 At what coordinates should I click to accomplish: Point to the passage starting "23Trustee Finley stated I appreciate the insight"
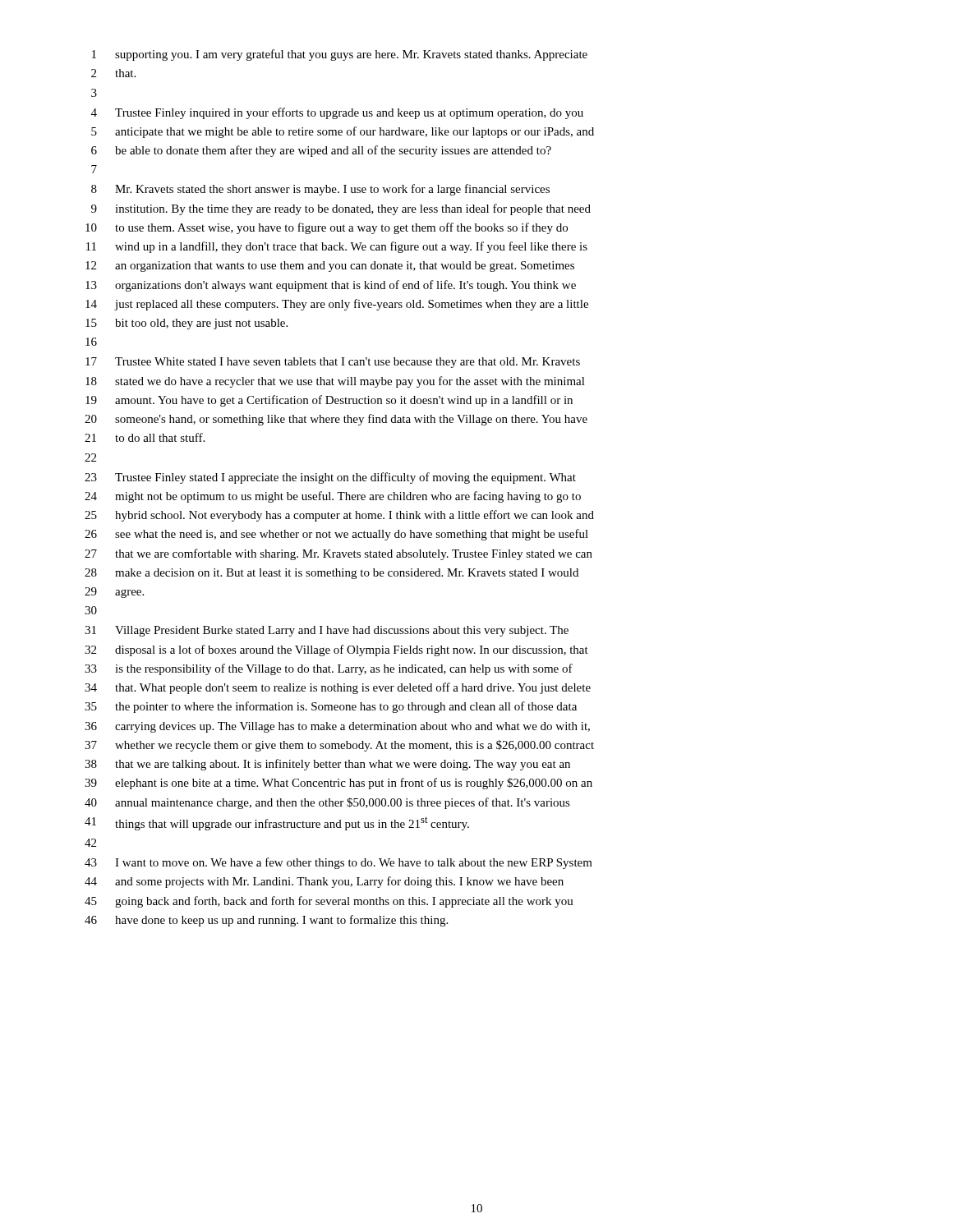[476, 477]
